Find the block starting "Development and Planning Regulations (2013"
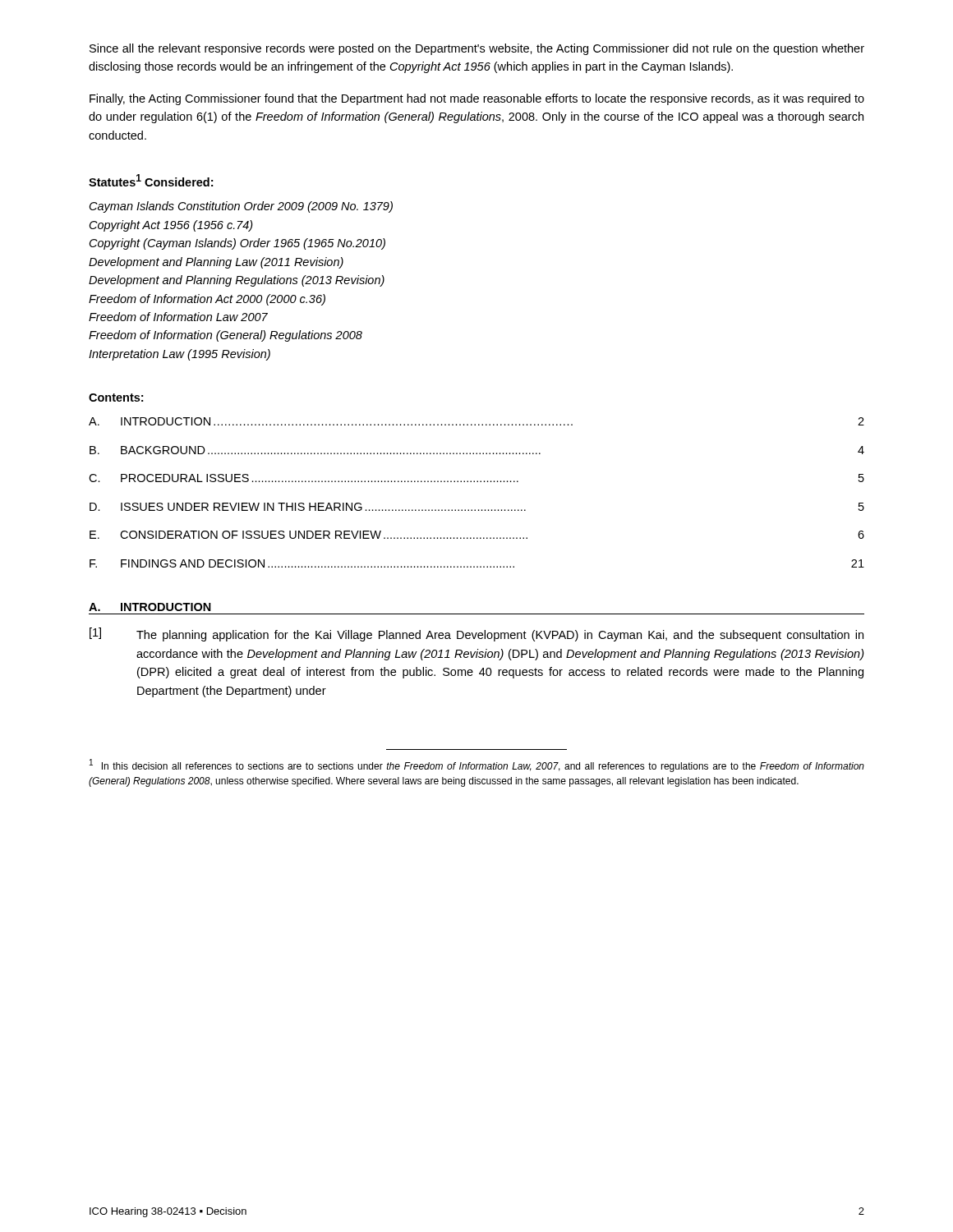953x1232 pixels. [x=237, y=280]
